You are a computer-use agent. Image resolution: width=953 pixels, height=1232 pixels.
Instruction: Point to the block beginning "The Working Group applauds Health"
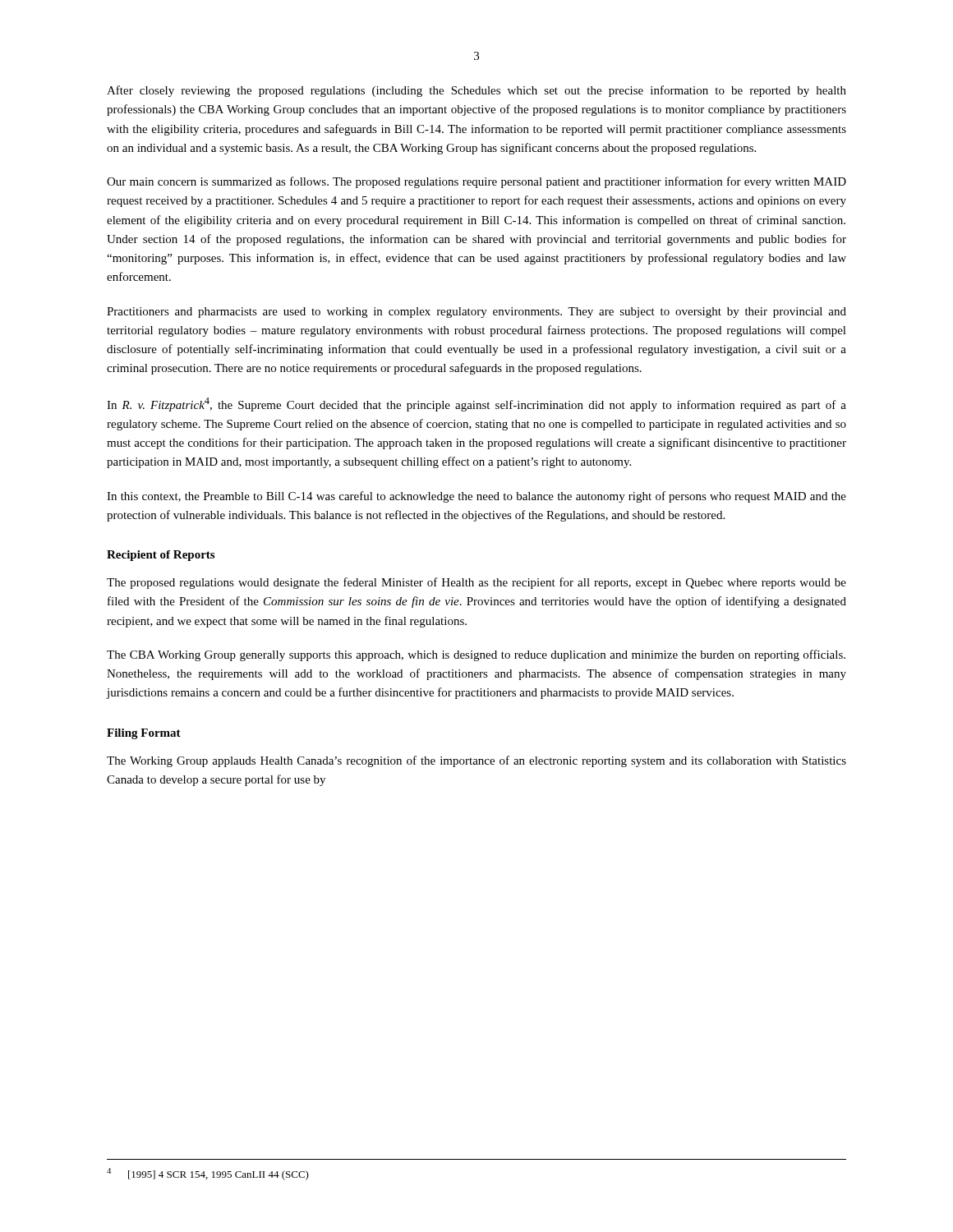[476, 770]
